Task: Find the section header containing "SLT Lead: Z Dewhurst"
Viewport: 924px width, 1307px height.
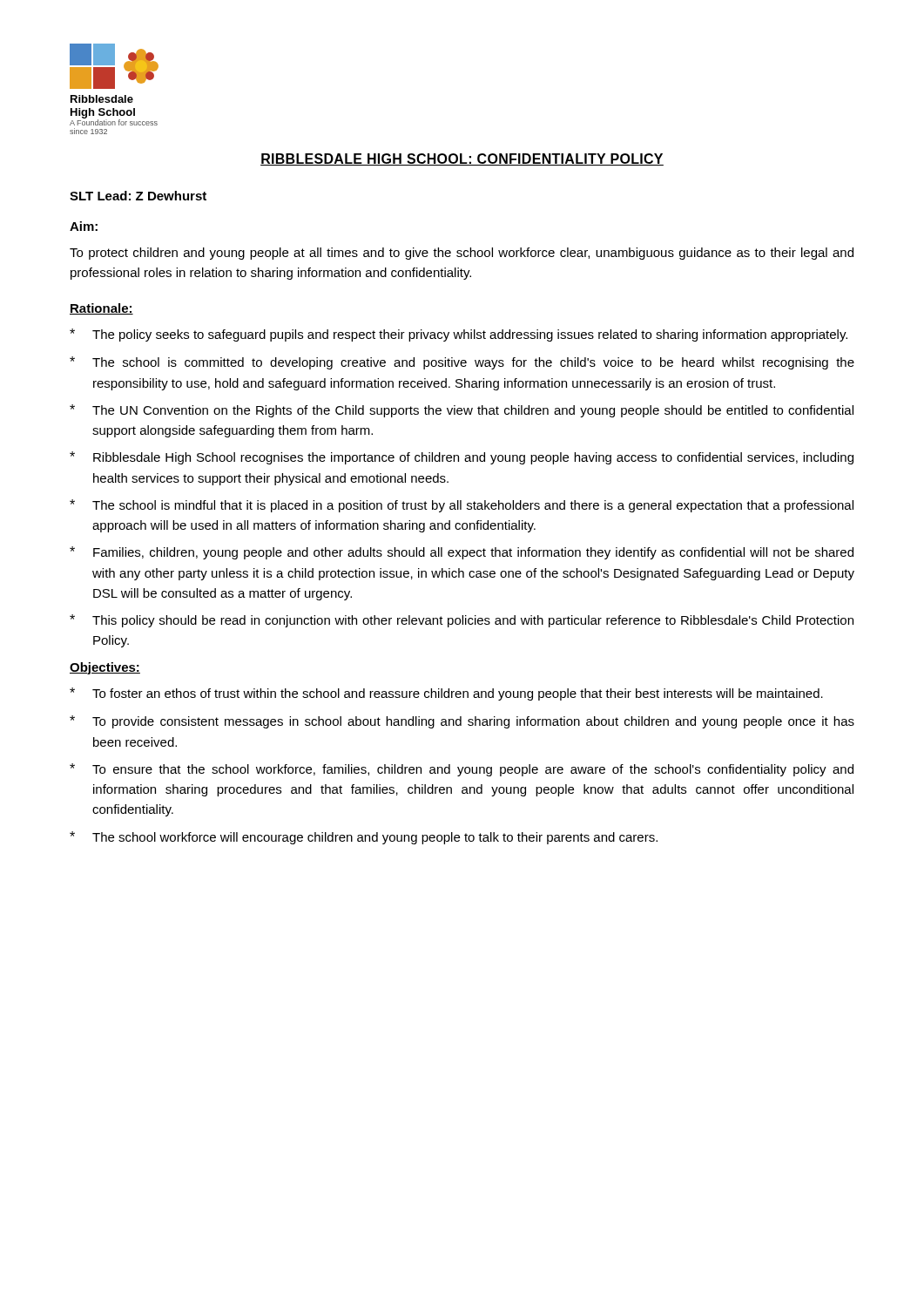Action: [x=138, y=196]
